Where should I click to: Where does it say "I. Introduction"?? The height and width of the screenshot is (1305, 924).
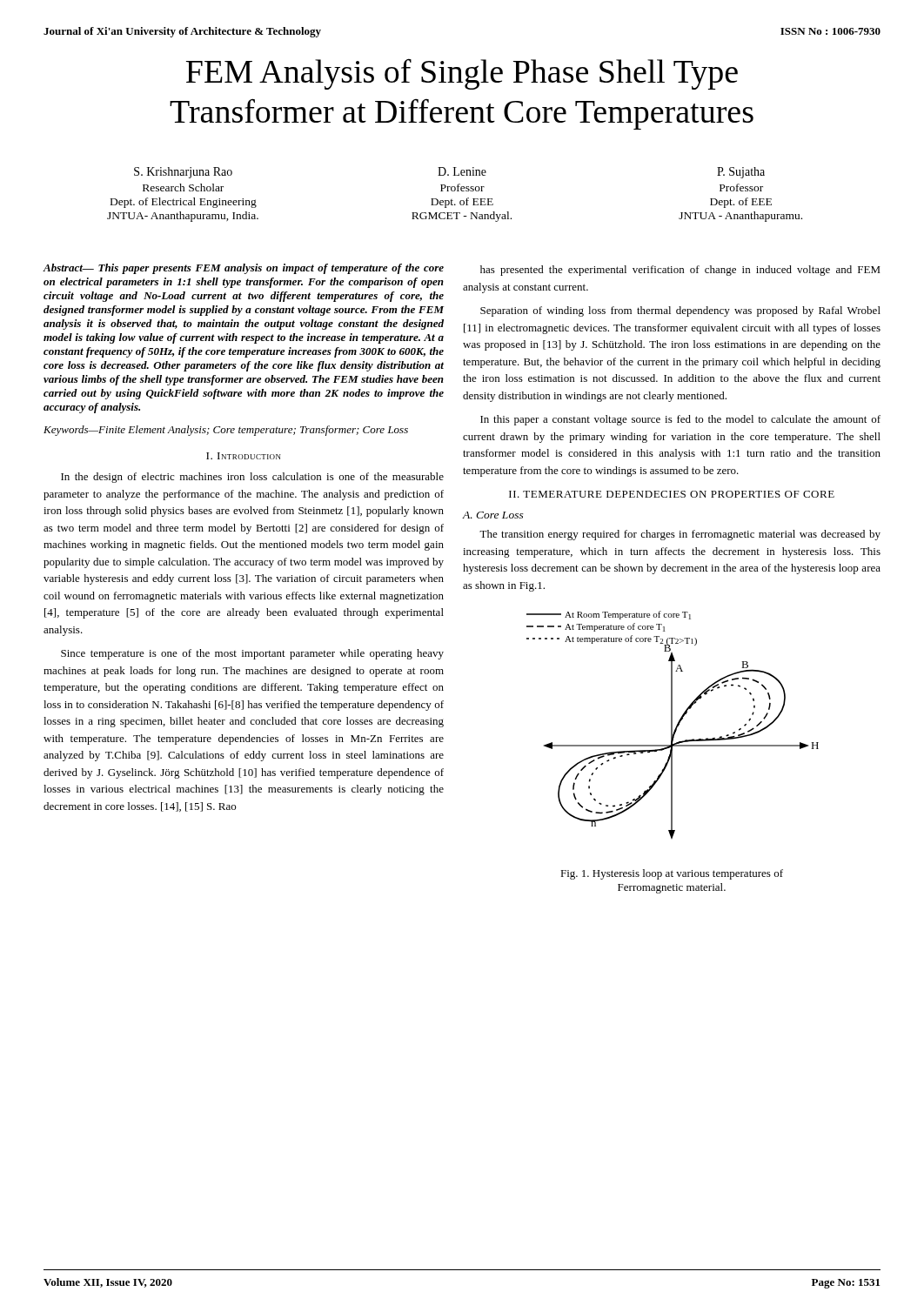point(244,455)
